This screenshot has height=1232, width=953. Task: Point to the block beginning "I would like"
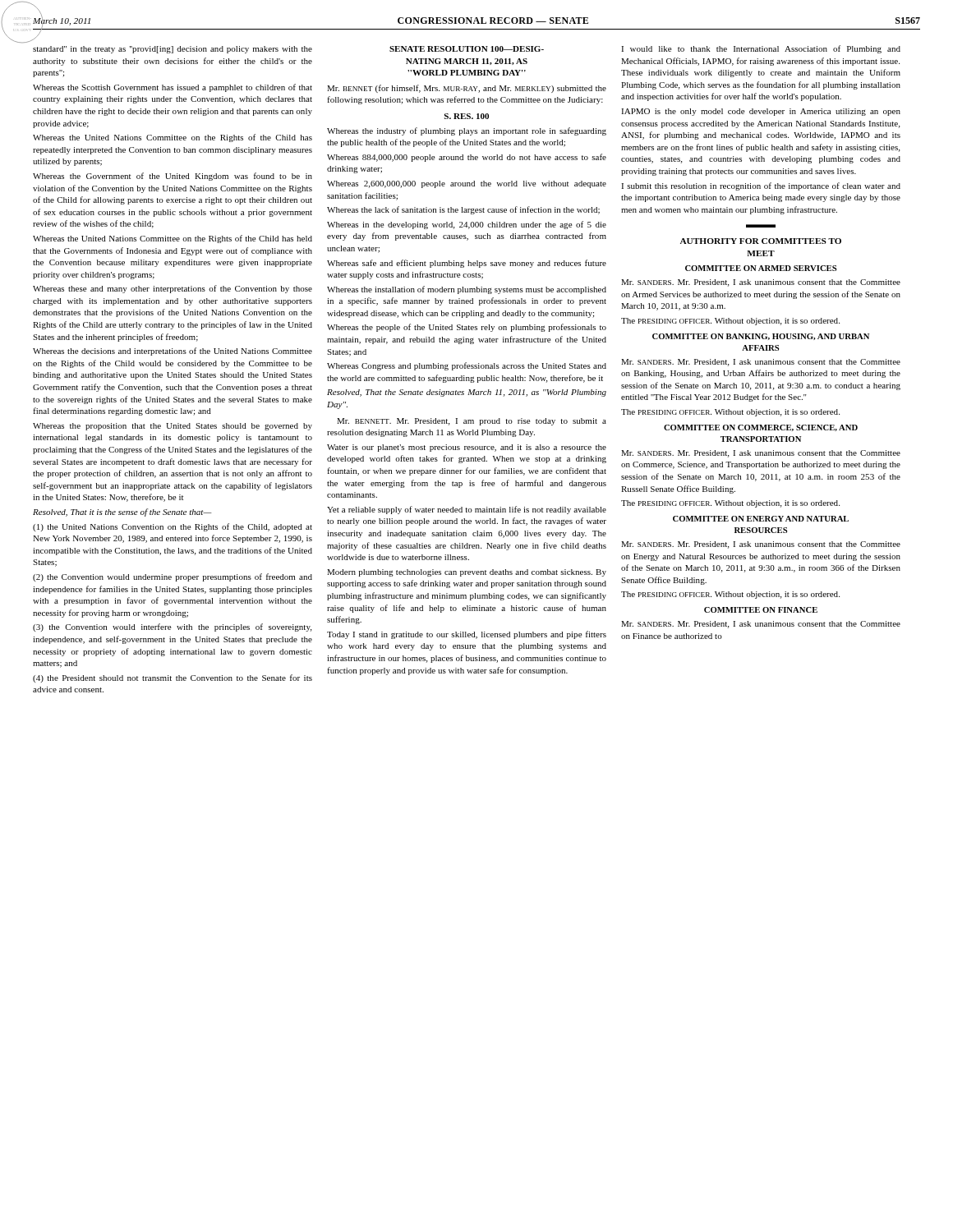click(761, 129)
